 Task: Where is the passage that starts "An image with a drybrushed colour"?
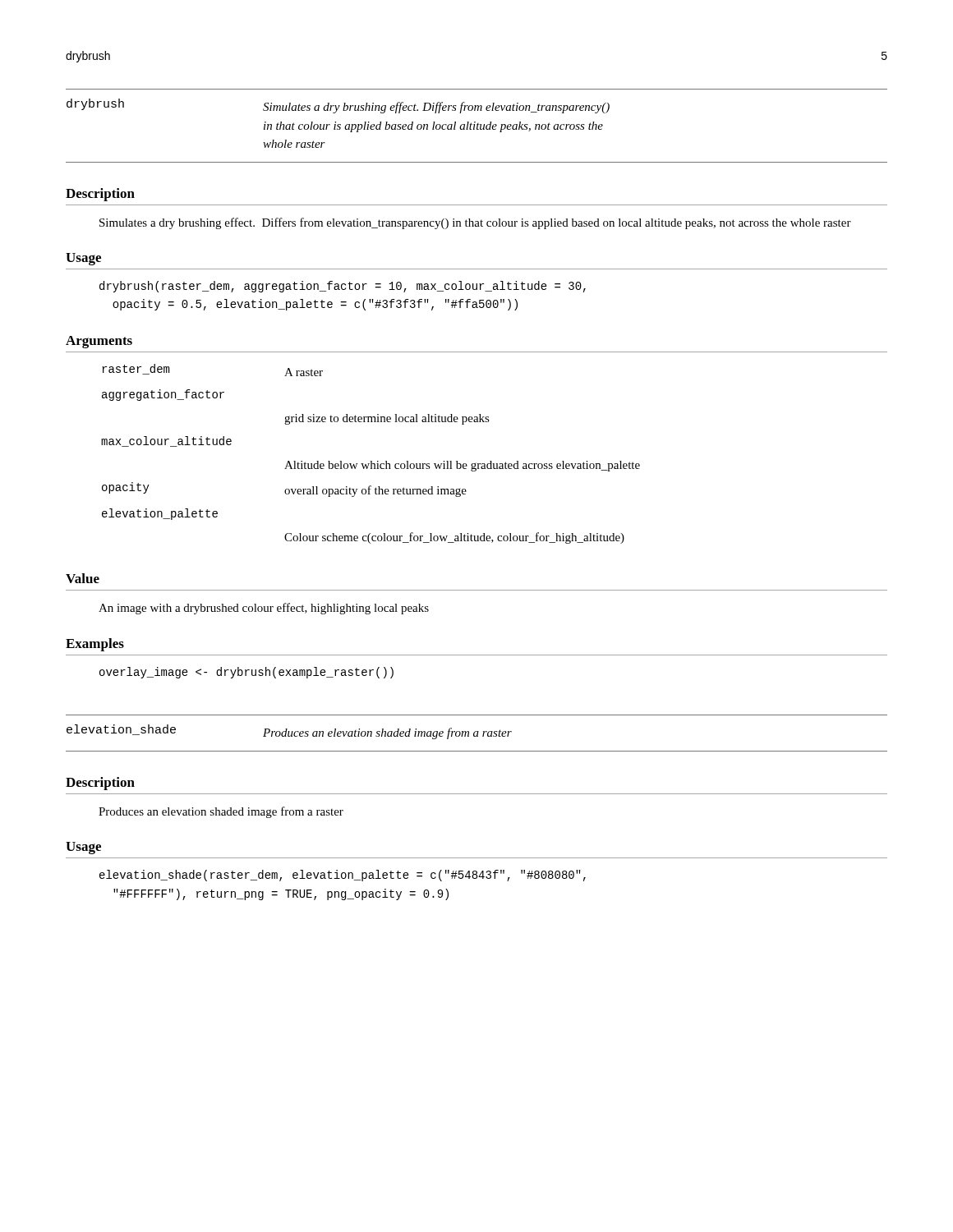click(264, 608)
